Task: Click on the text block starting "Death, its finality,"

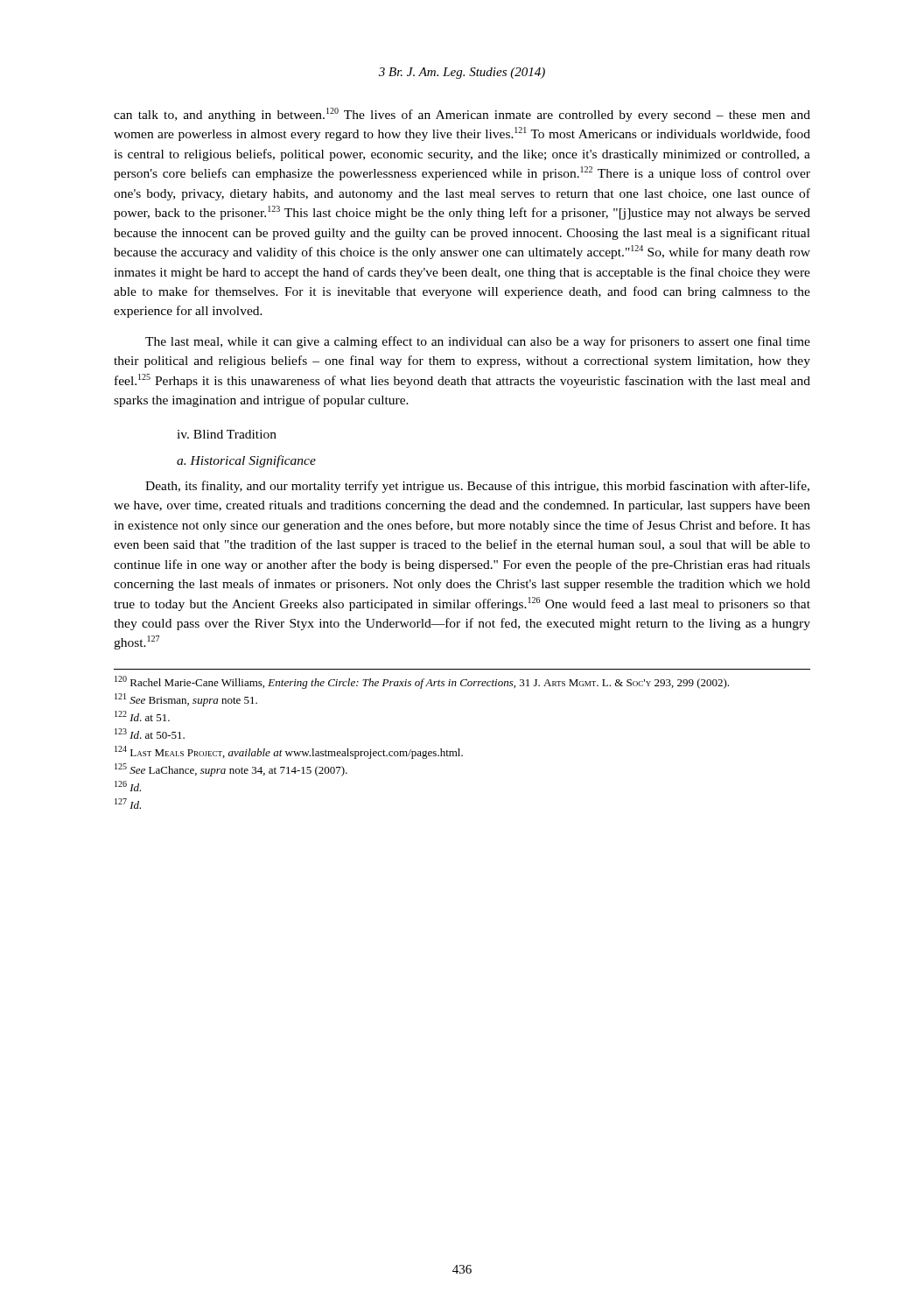Action: [462, 564]
